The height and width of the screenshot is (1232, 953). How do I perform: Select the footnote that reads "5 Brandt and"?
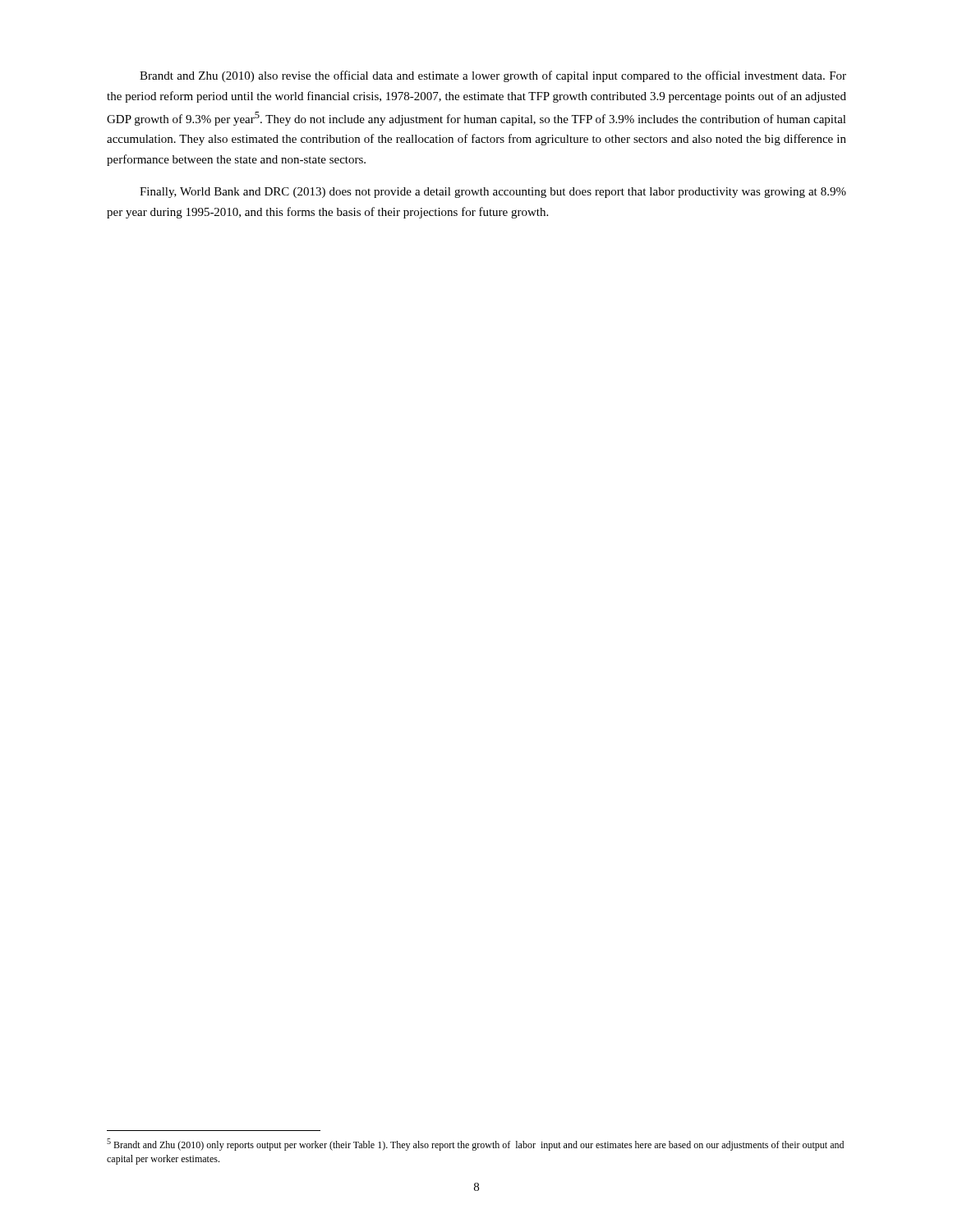[x=475, y=1151]
